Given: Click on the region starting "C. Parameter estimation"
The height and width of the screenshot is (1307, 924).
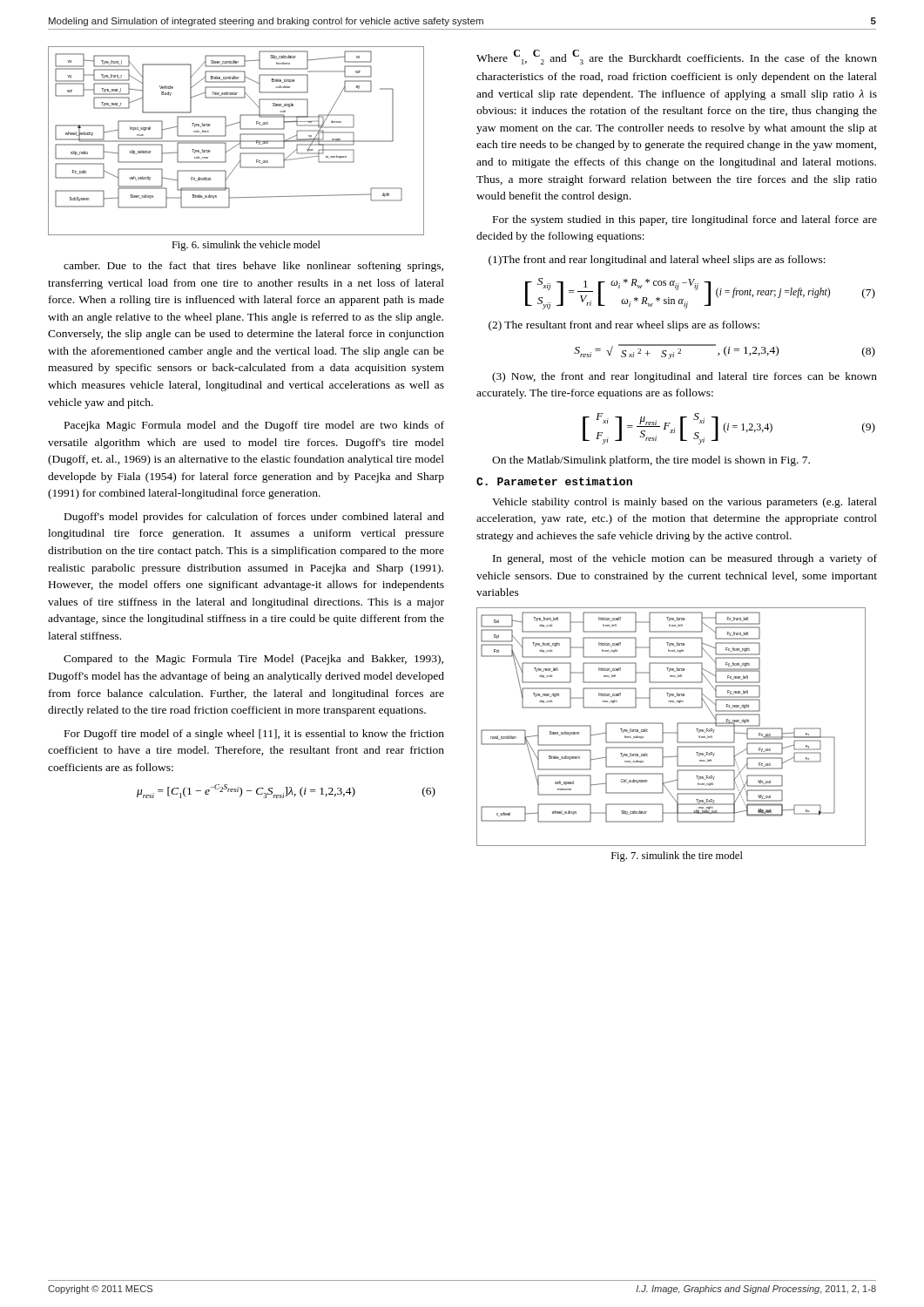Looking at the screenshot, I should pyautogui.click(x=555, y=482).
